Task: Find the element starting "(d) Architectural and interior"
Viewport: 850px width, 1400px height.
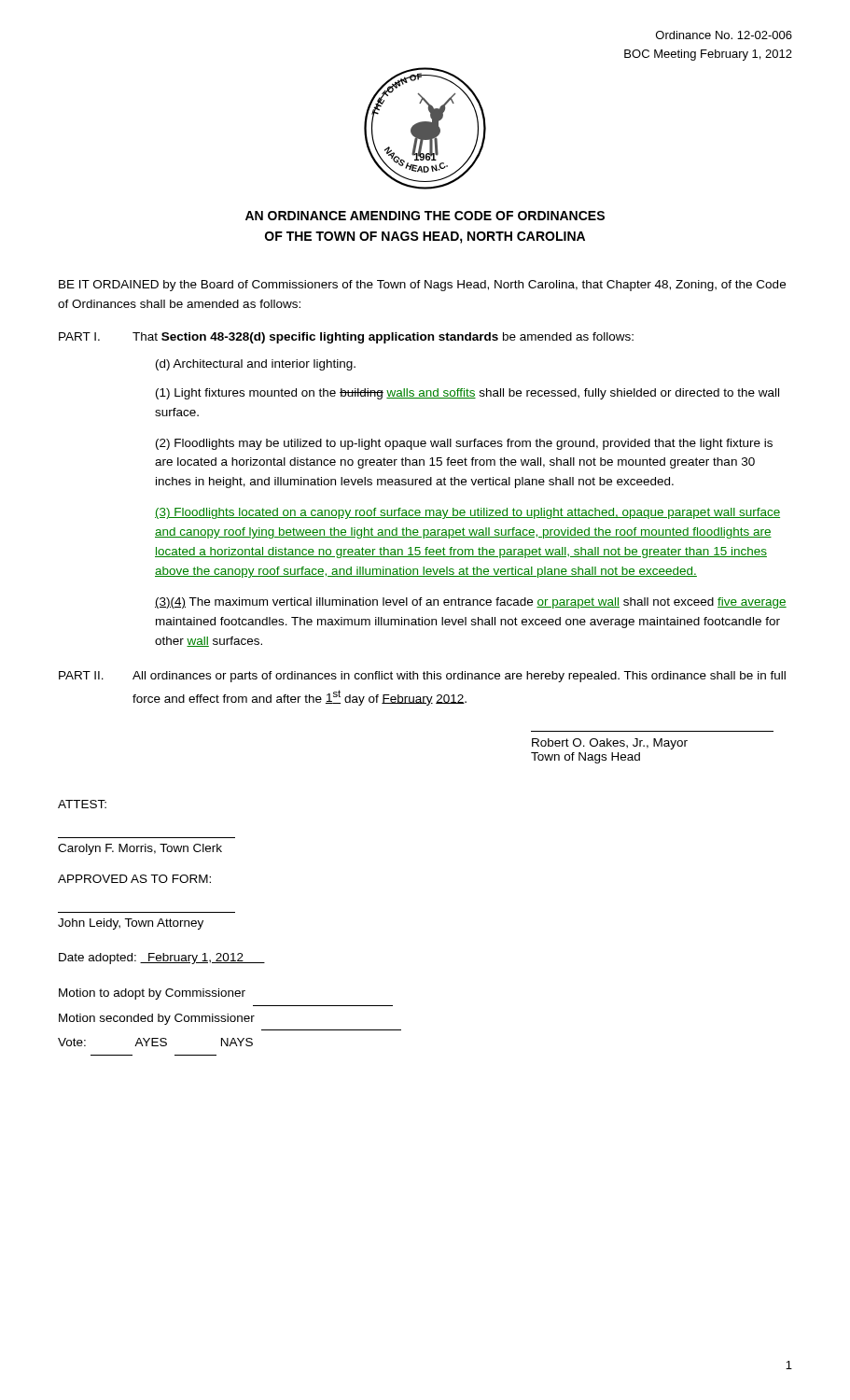Action: [x=256, y=363]
